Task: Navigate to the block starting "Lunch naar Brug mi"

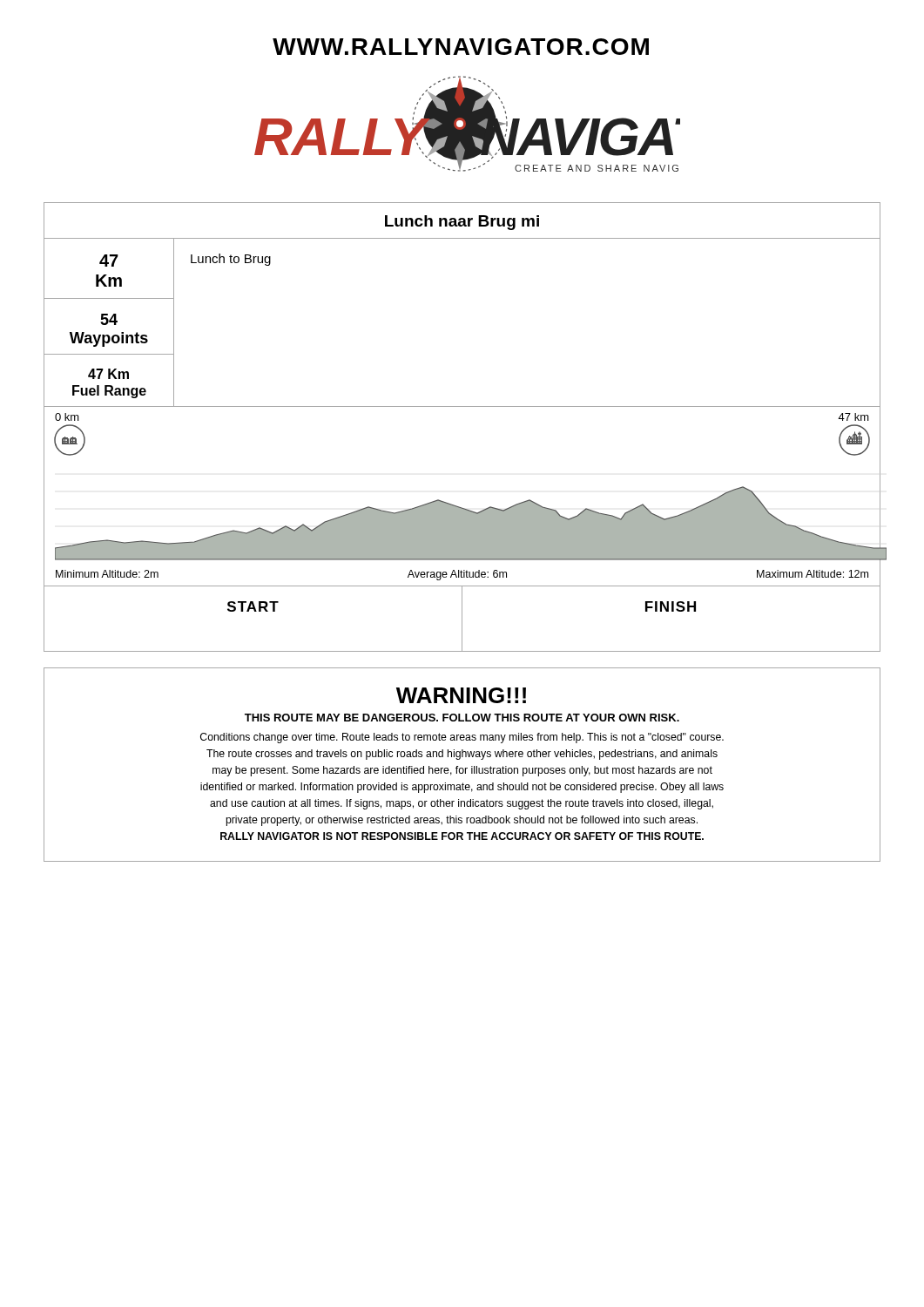Action: tap(462, 221)
